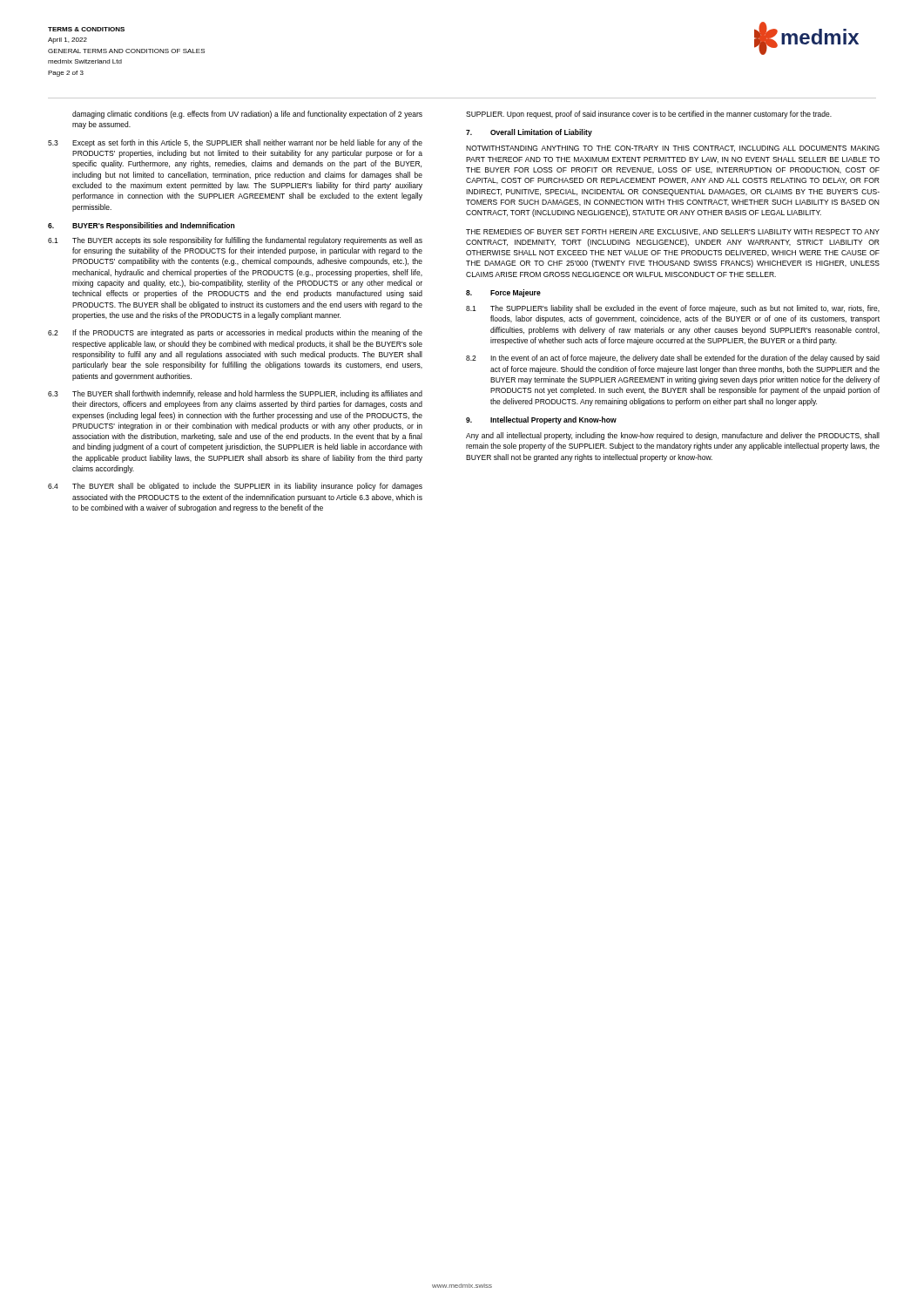The height and width of the screenshot is (1307, 924).
Task: Select the section header with the text "7. Overall Limitation of Liability"
Action: point(529,133)
